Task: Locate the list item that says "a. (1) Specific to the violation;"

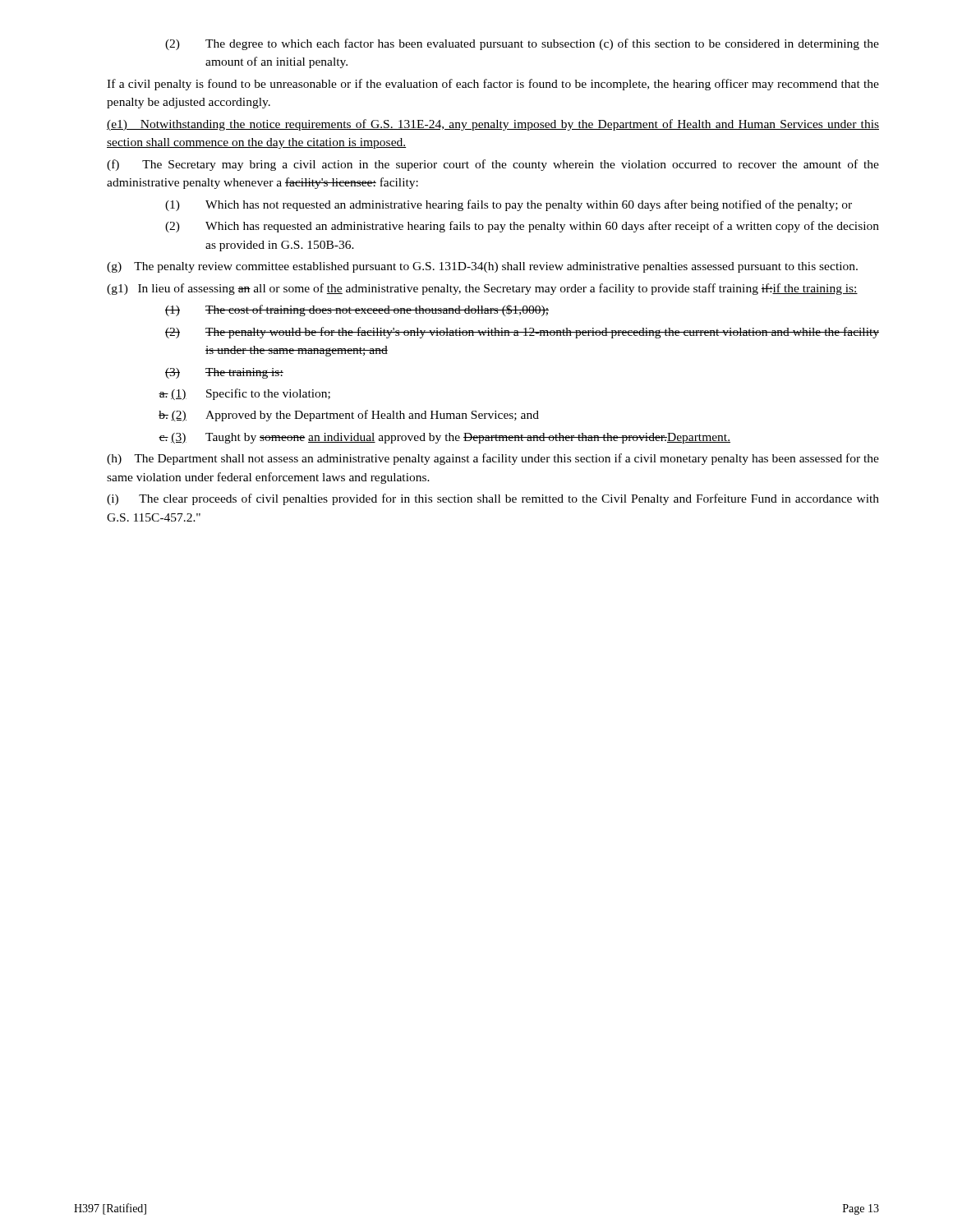Action: [244, 394]
